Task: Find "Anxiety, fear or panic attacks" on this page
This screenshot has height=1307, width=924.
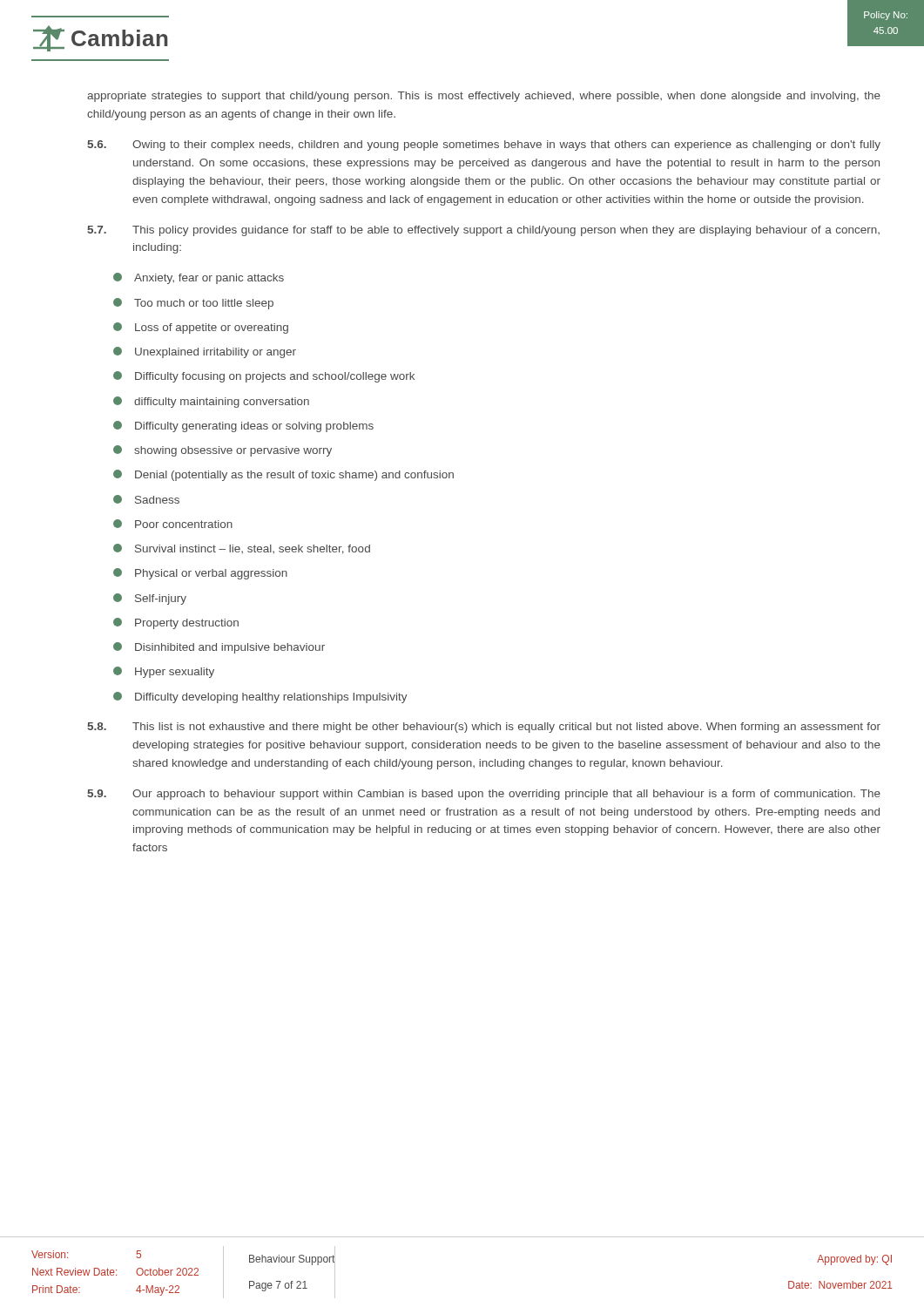Action: click(x=199, y=278)
